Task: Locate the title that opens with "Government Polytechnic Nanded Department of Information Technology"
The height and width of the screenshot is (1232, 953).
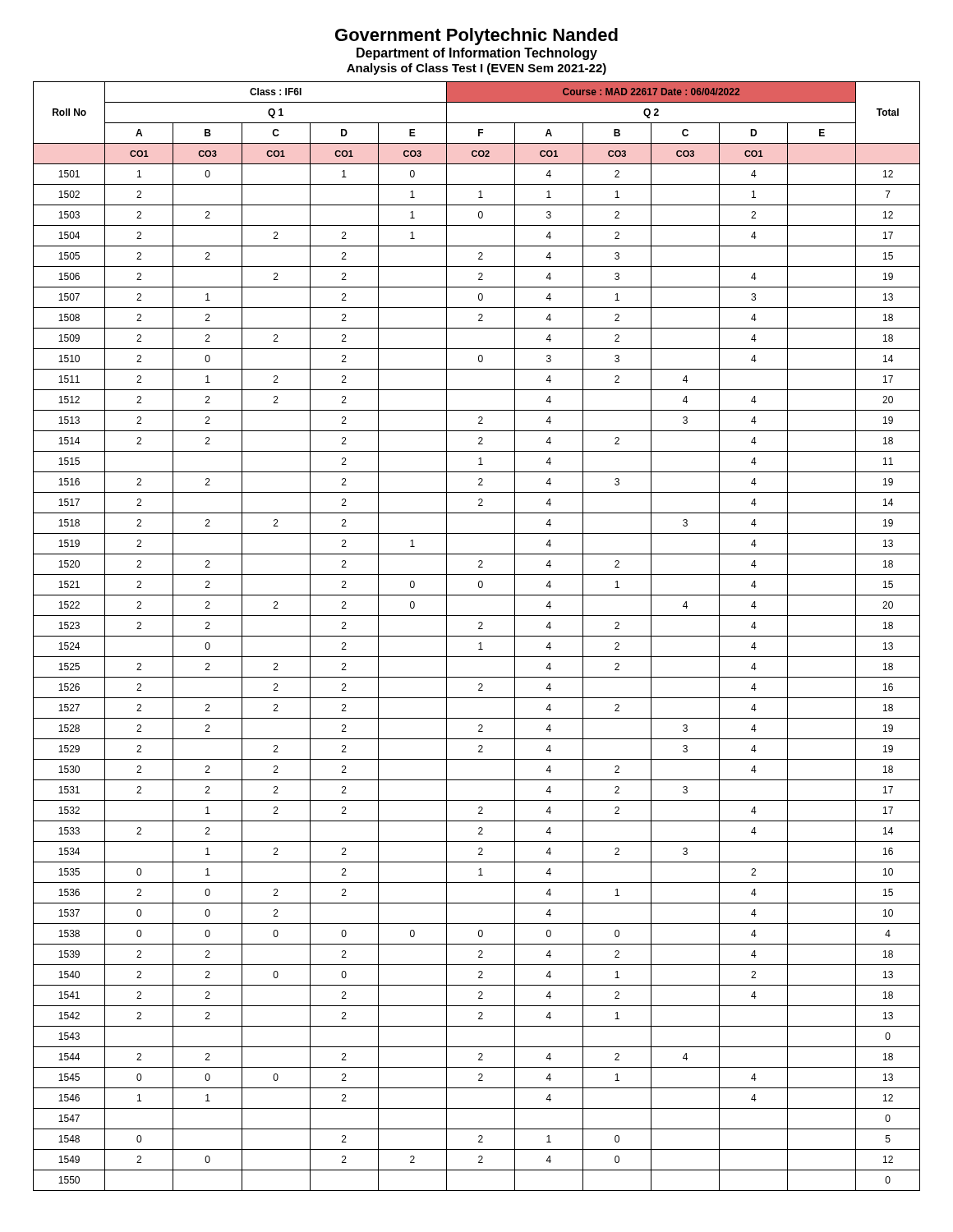Action: (x=476, y=50)
